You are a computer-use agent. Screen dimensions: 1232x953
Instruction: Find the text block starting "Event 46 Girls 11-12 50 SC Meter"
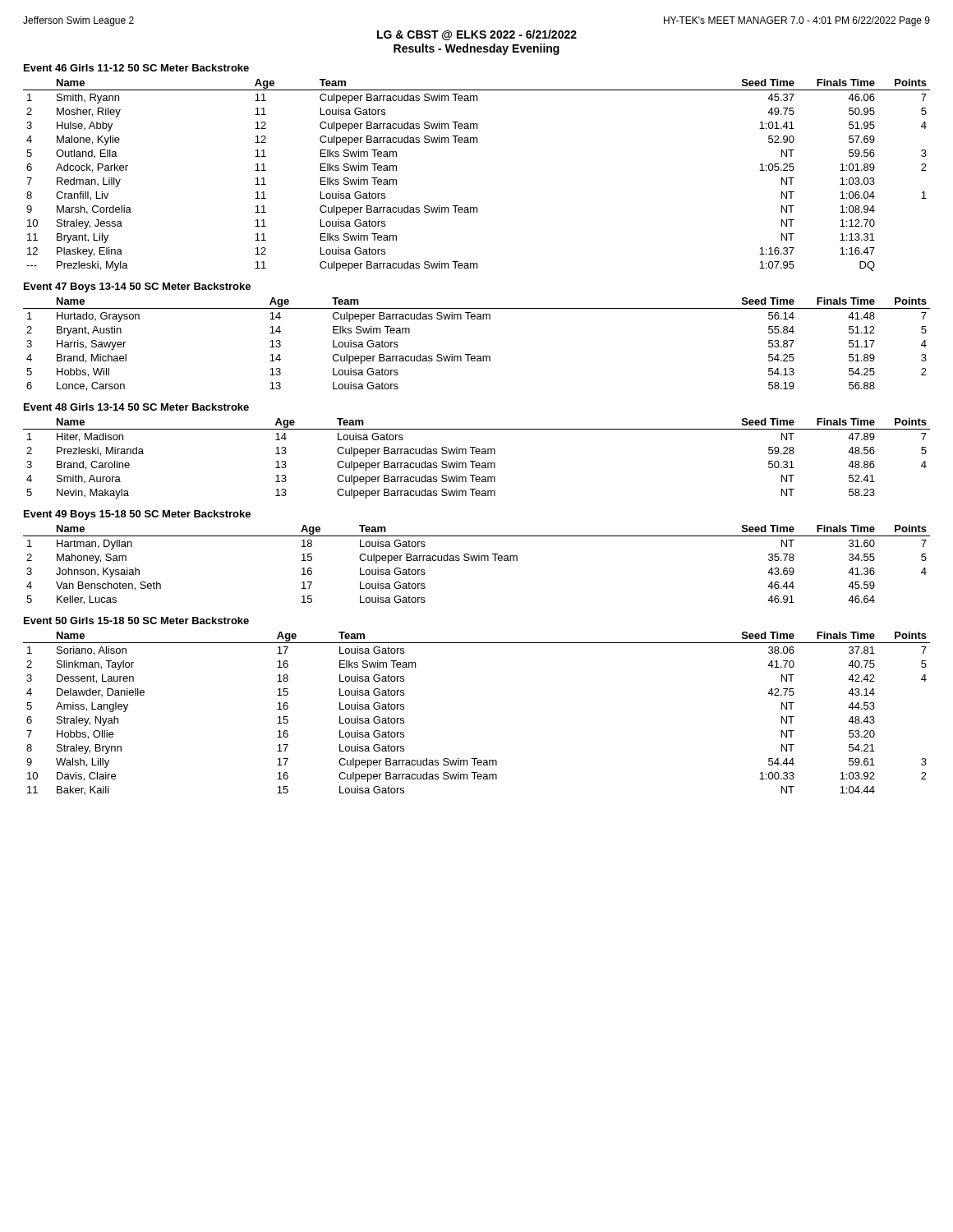pyautogui.click(x=136, y=68)
